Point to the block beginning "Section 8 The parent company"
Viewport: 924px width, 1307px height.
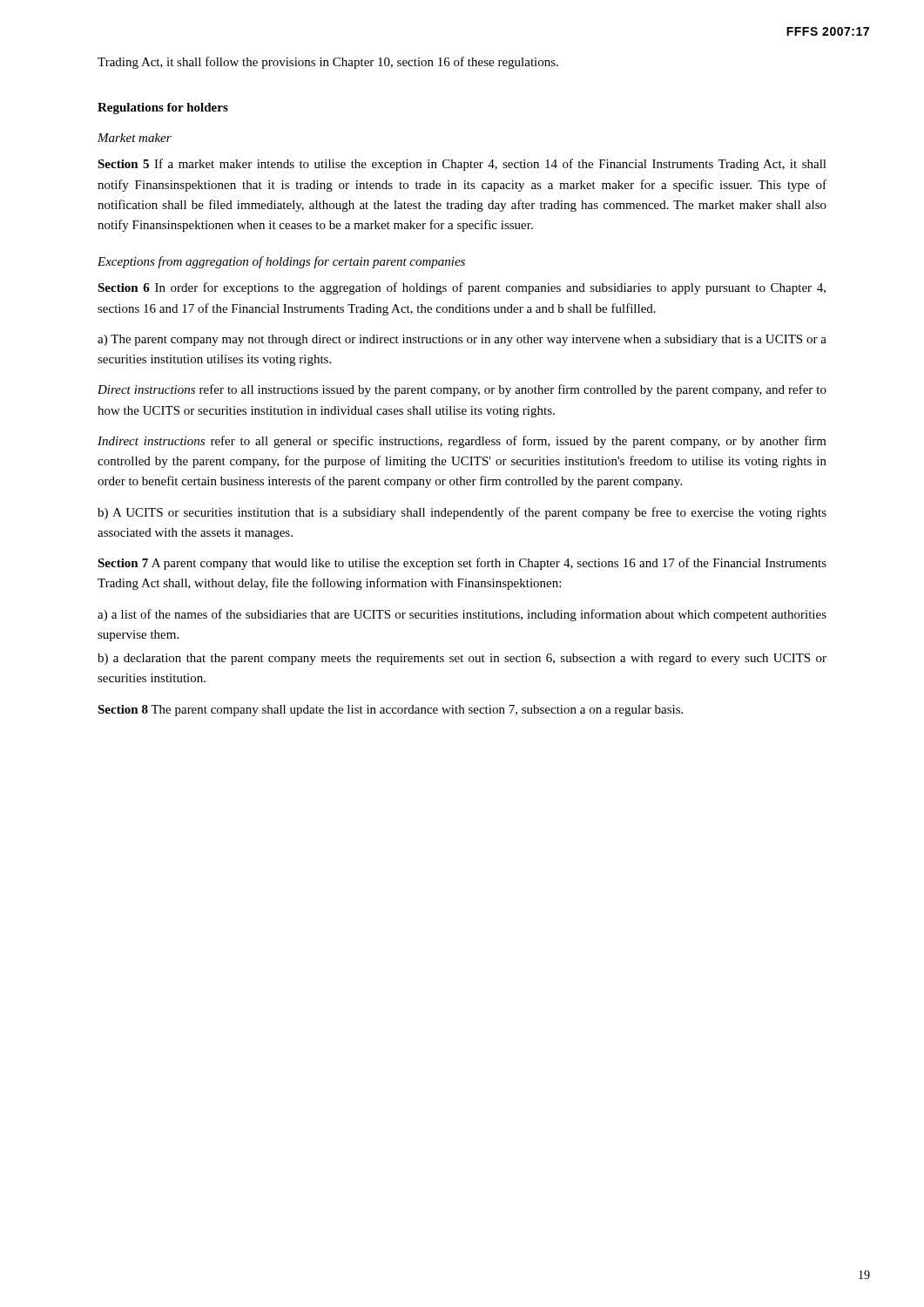pyautogui.click(x=391, y=709)
